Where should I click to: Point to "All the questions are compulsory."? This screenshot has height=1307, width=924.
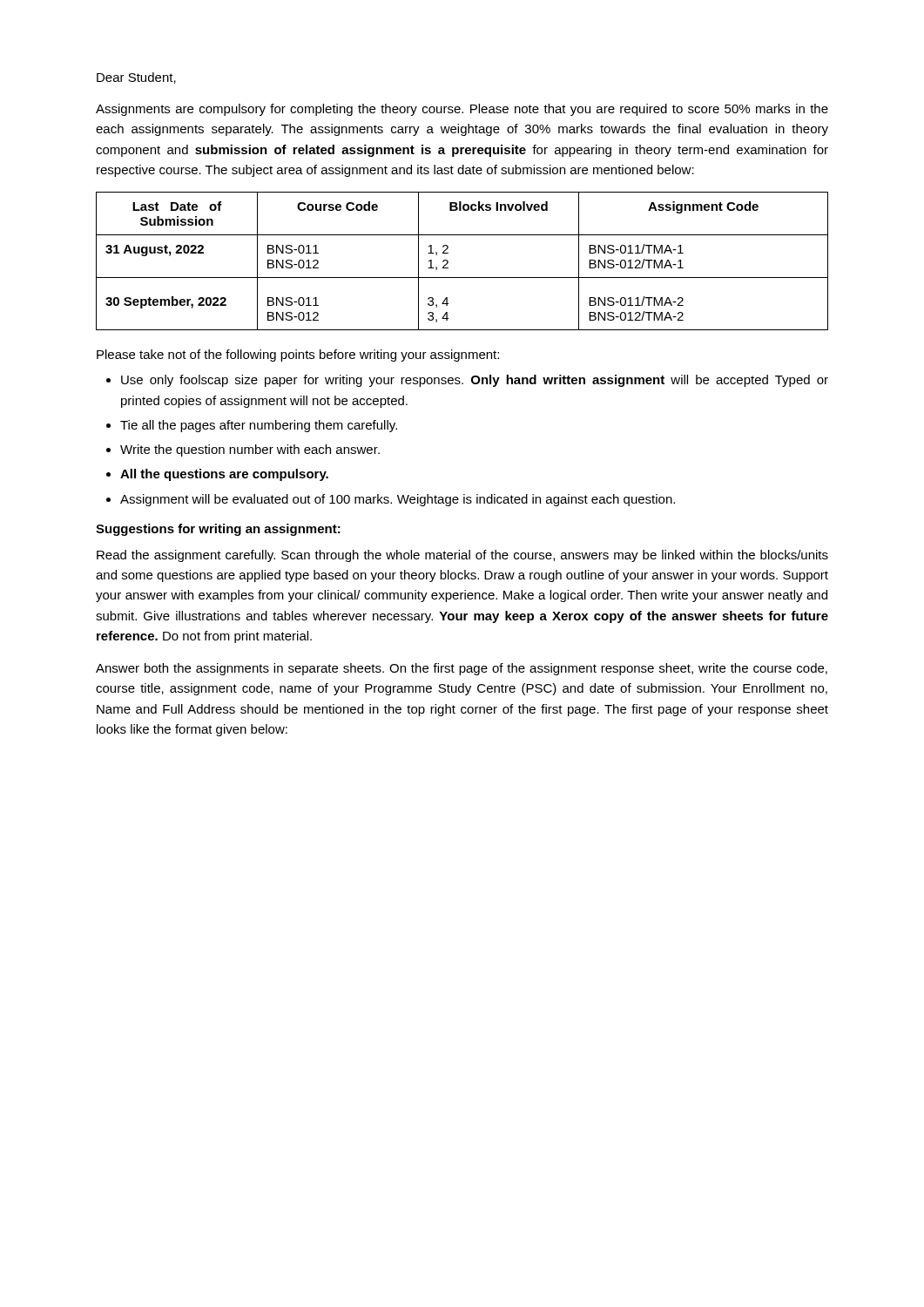pos(225,474)
